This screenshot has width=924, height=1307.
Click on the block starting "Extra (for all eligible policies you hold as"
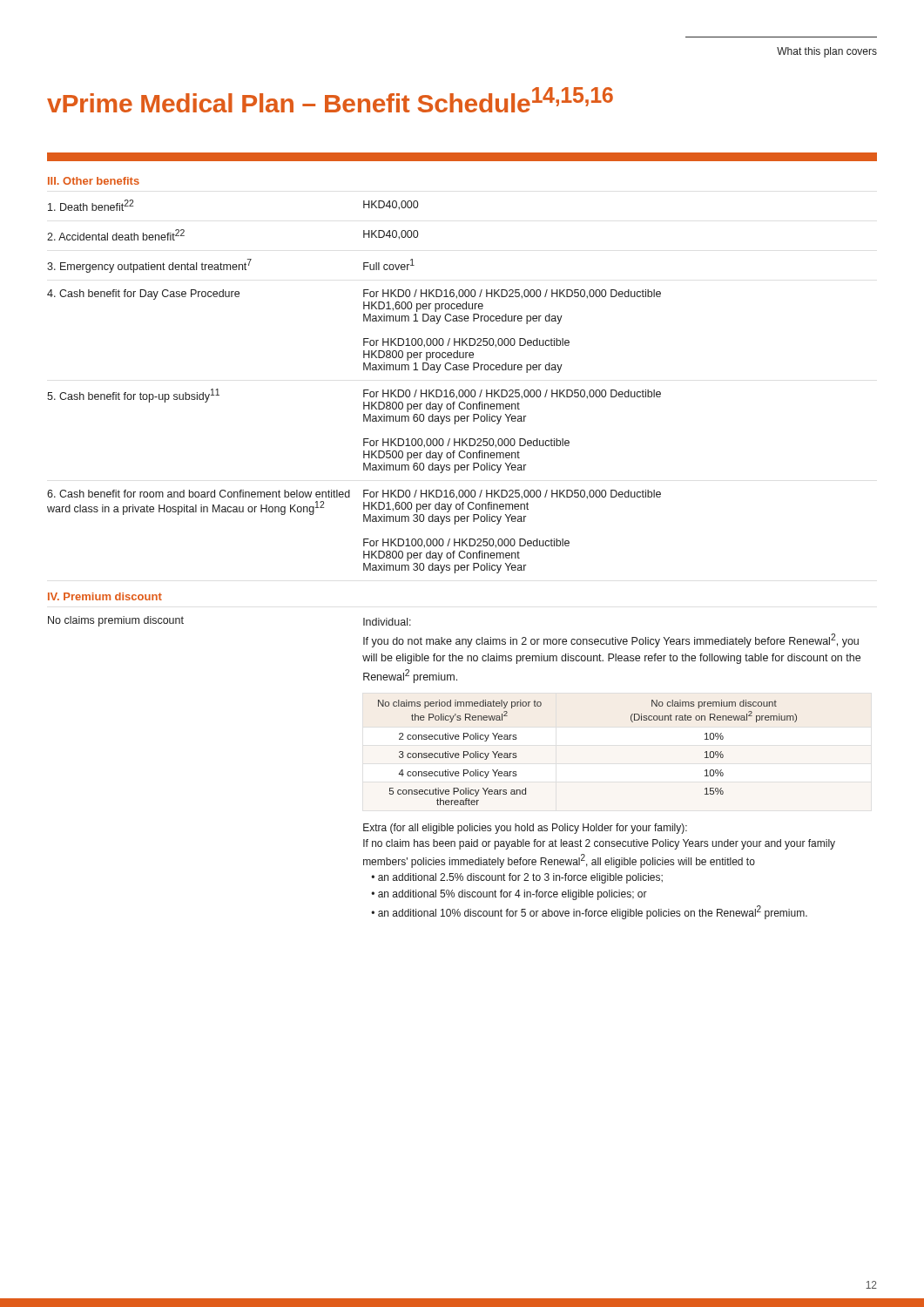pyautogui.click(x=599, y=870)
